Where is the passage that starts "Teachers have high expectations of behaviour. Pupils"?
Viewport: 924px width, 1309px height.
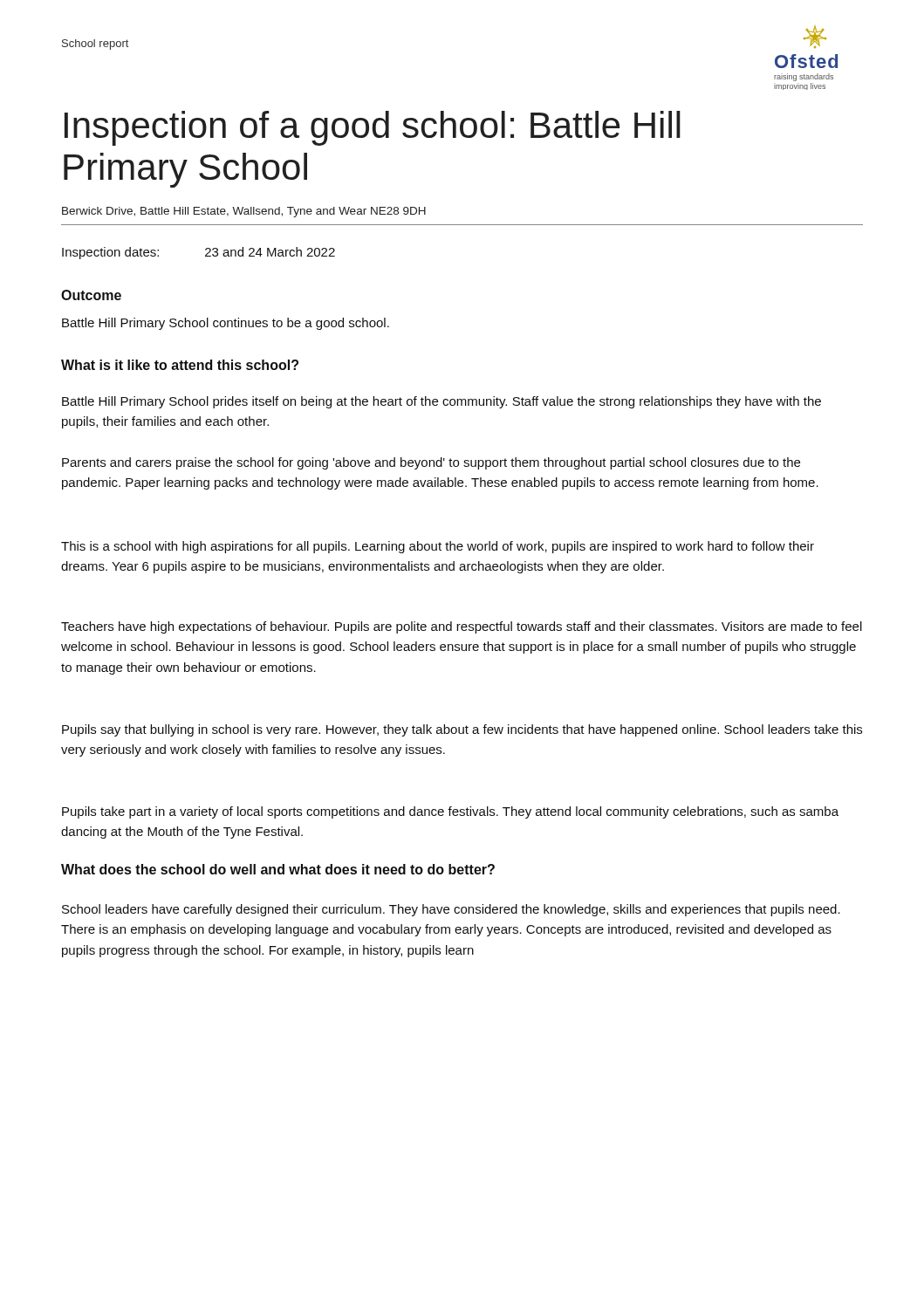[x=462, y=646]
